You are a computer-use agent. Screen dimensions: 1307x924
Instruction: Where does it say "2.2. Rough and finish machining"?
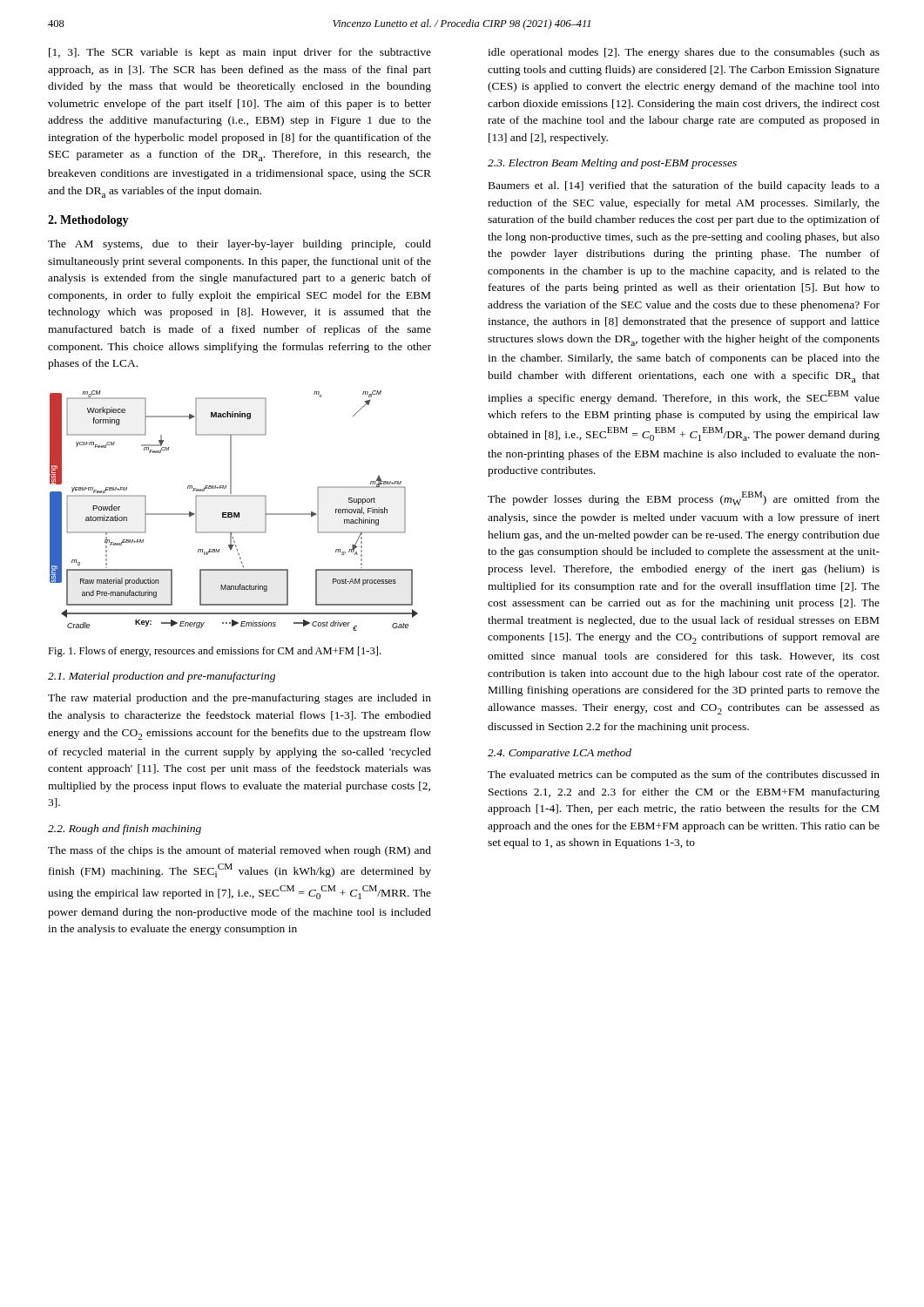pos(125,828)
